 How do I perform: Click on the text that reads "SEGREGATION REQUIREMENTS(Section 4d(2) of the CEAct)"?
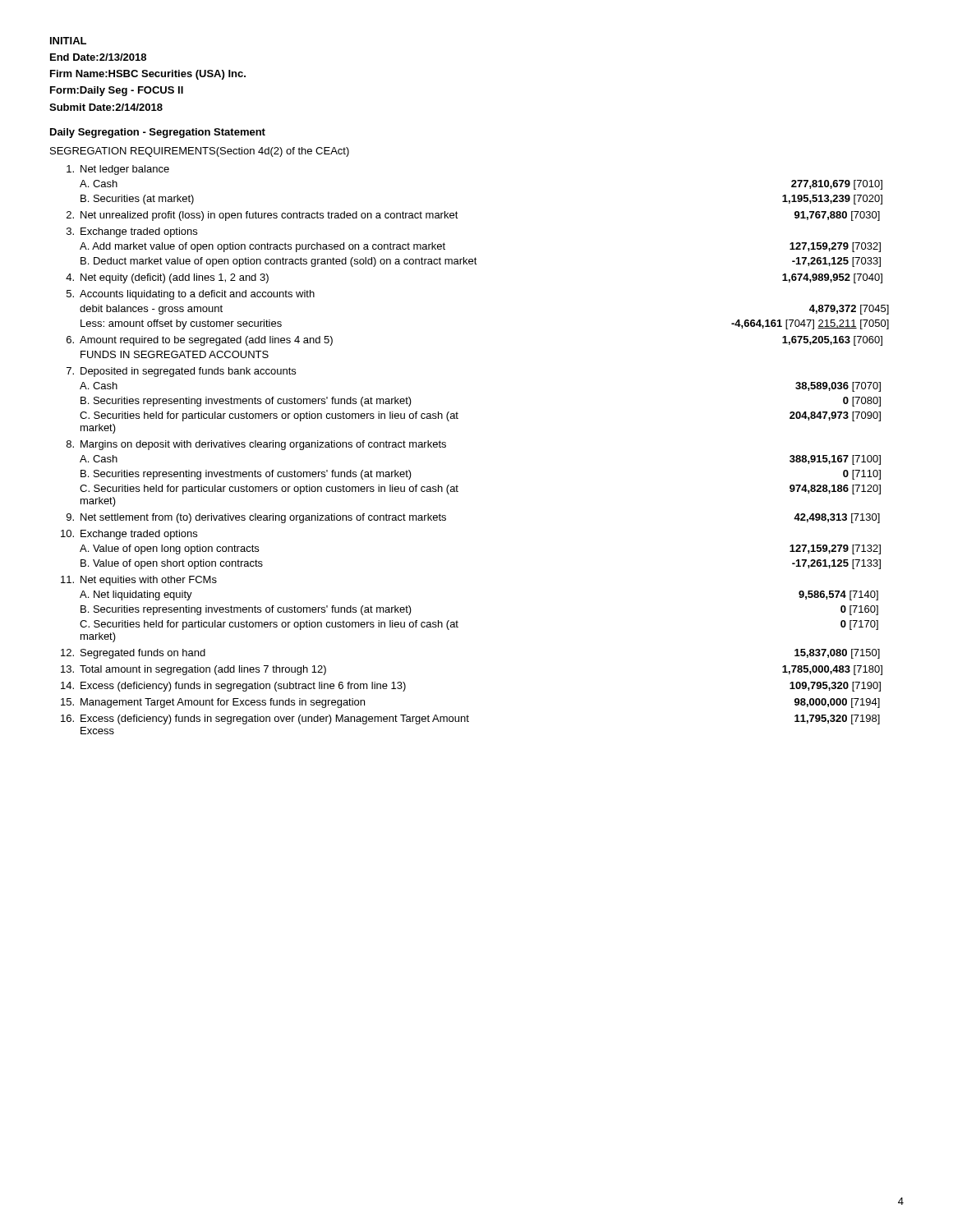[x=199, y=150]
